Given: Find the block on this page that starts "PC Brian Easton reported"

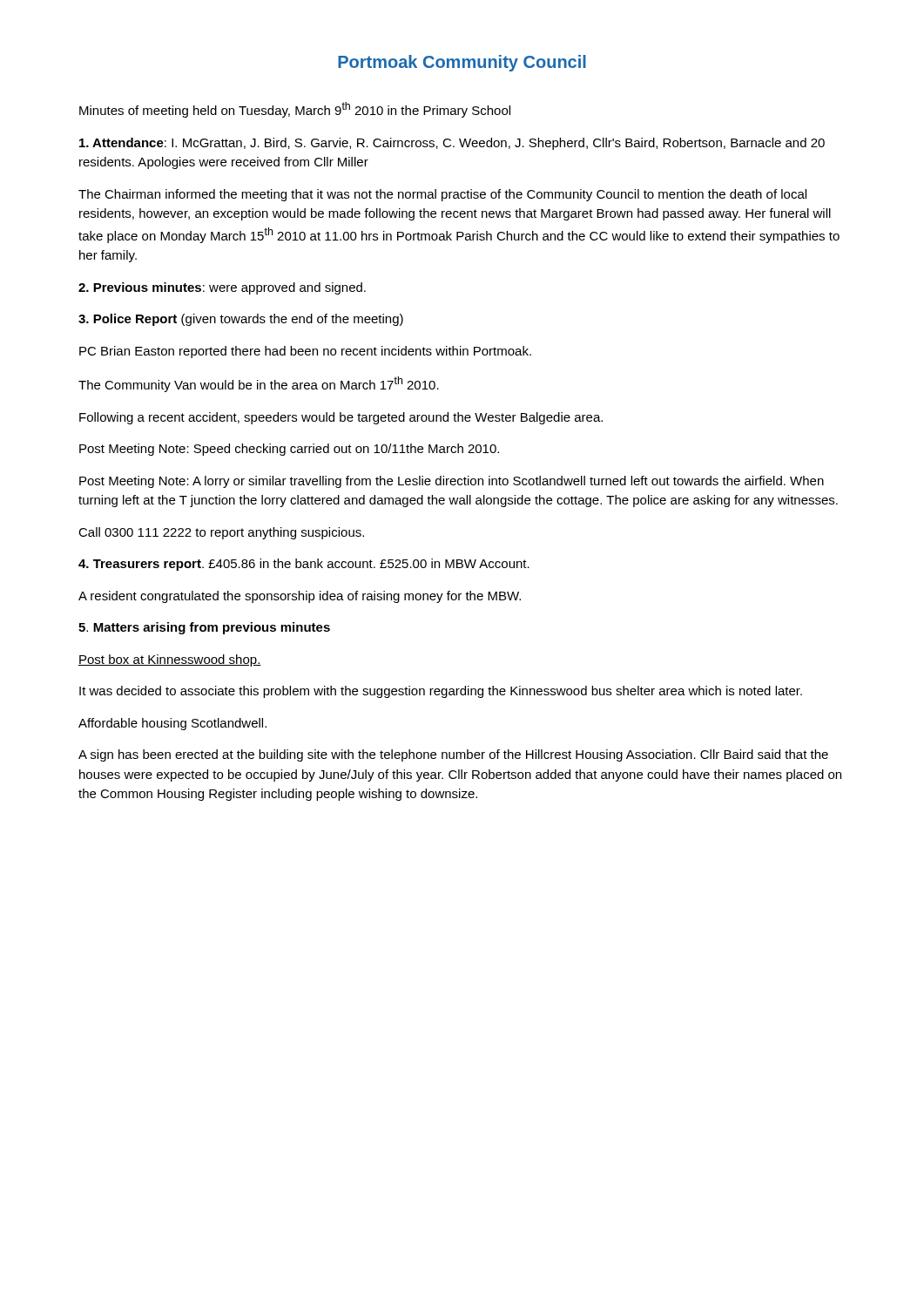Looking at the screenshot, I should click(305, 350).
